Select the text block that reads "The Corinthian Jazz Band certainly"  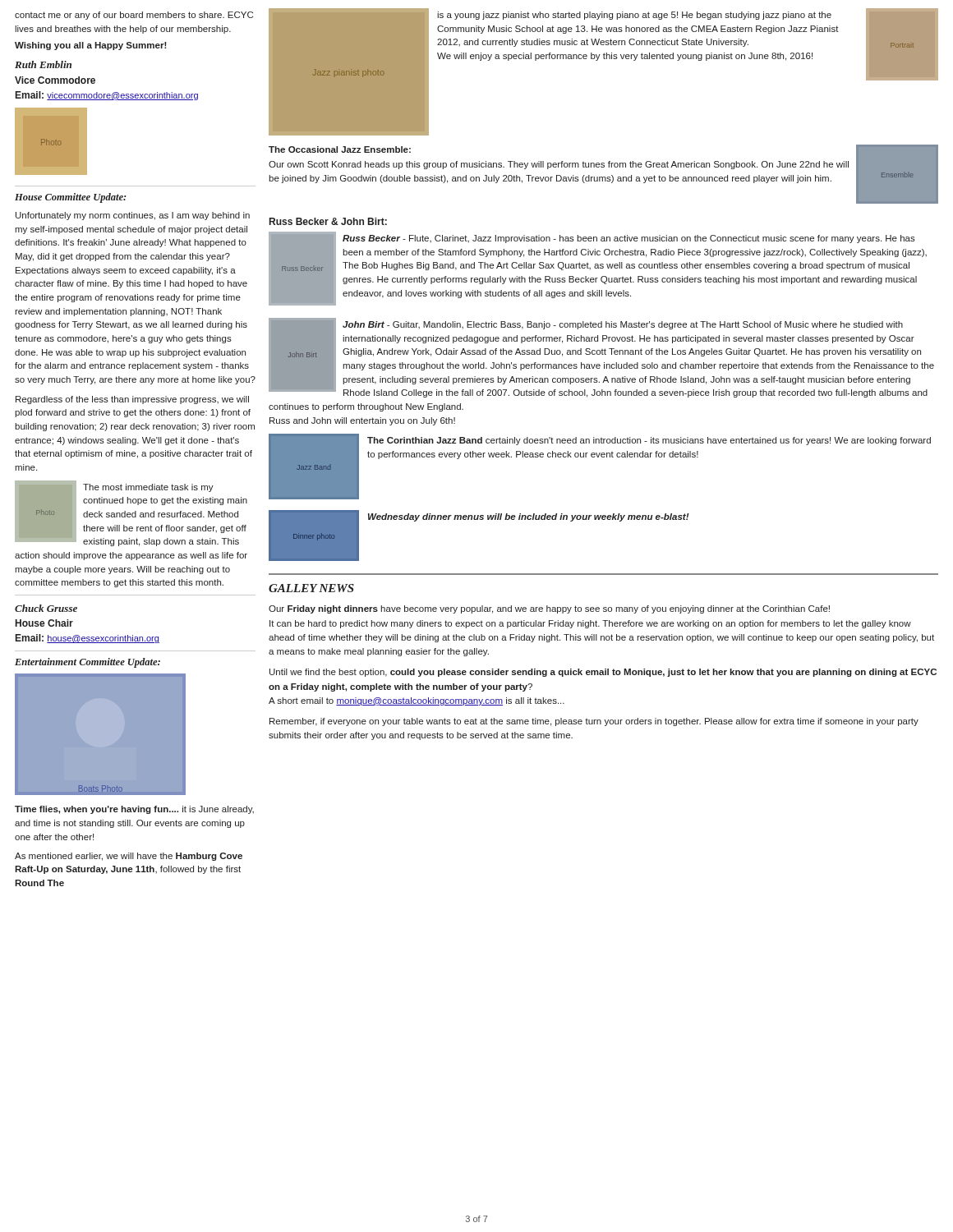point(649,447)
